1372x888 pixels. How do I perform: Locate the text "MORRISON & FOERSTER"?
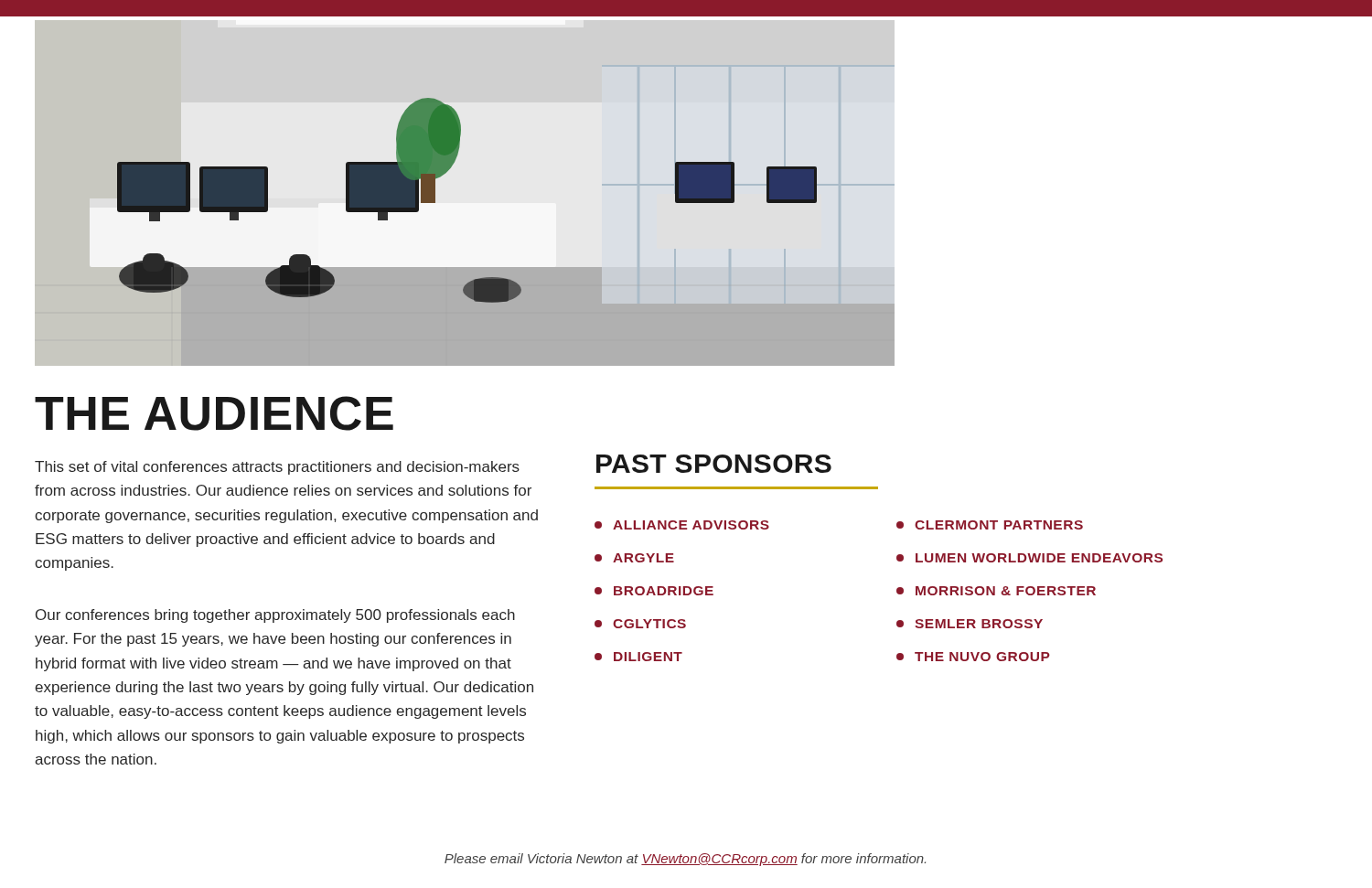click(x=996, y=591)
